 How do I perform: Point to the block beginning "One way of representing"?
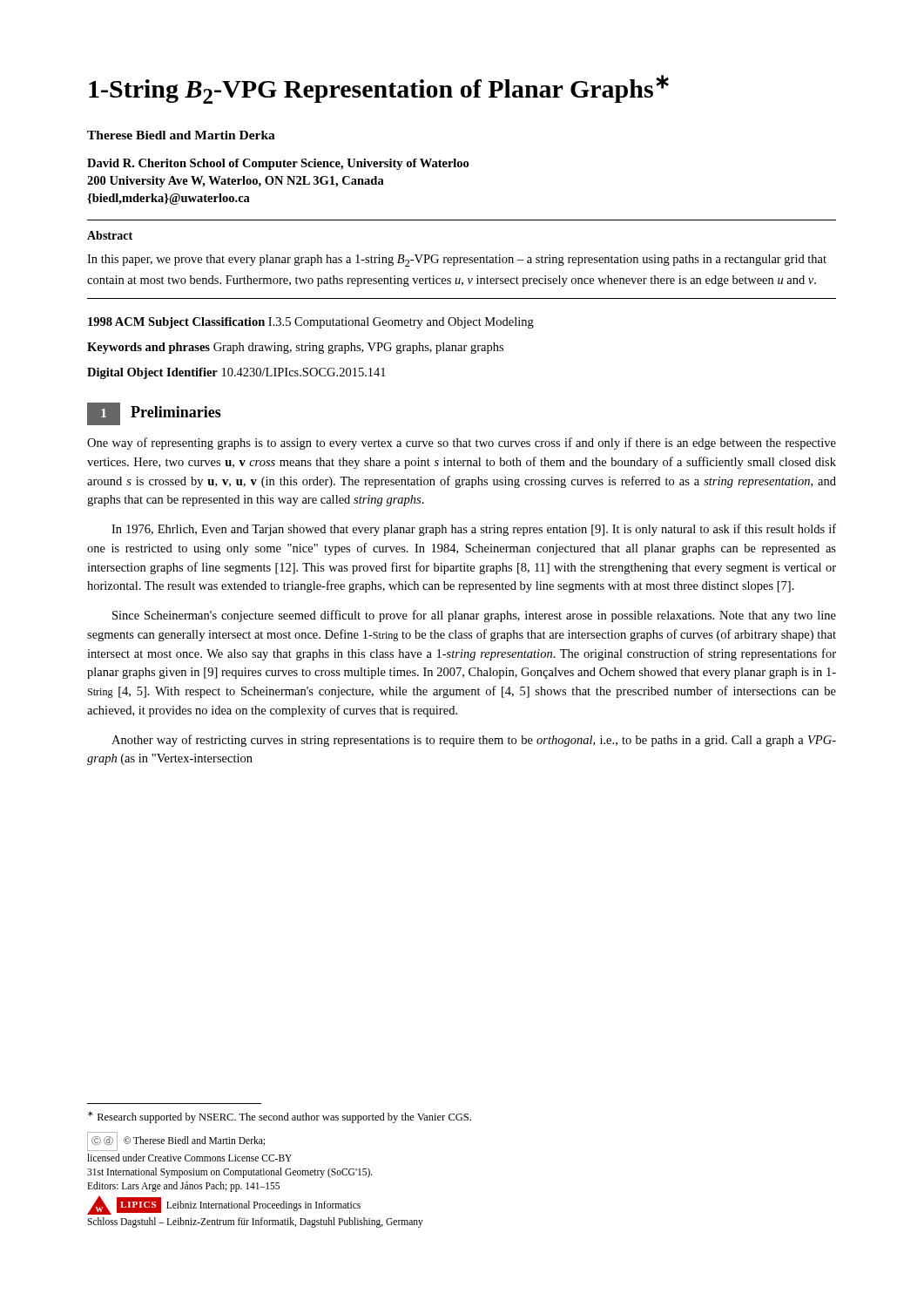click(462, 601)
